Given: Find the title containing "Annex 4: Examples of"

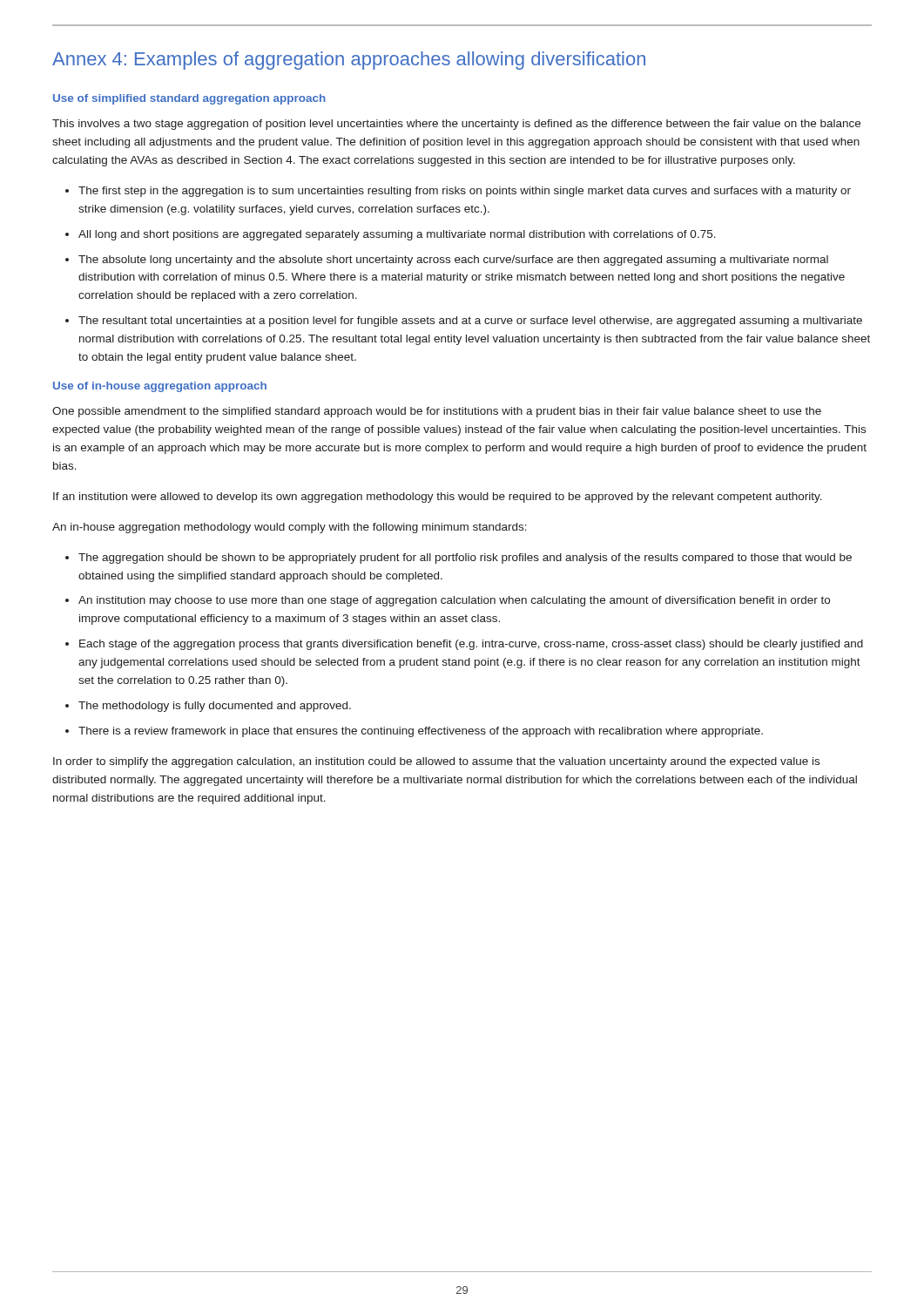Looking at the screenshot, I should pos(462,59).
